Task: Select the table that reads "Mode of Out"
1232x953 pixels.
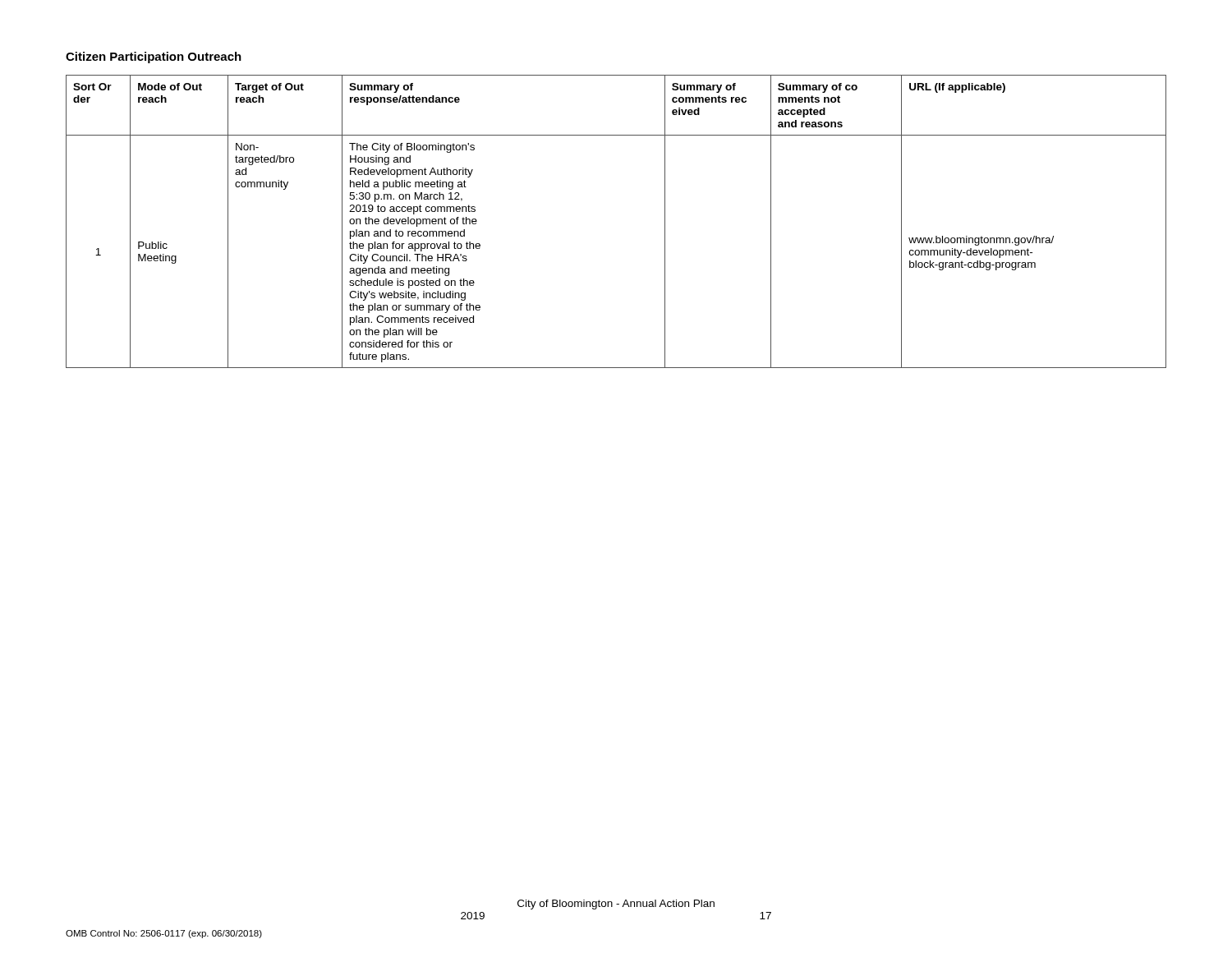Action: (616, 221)
